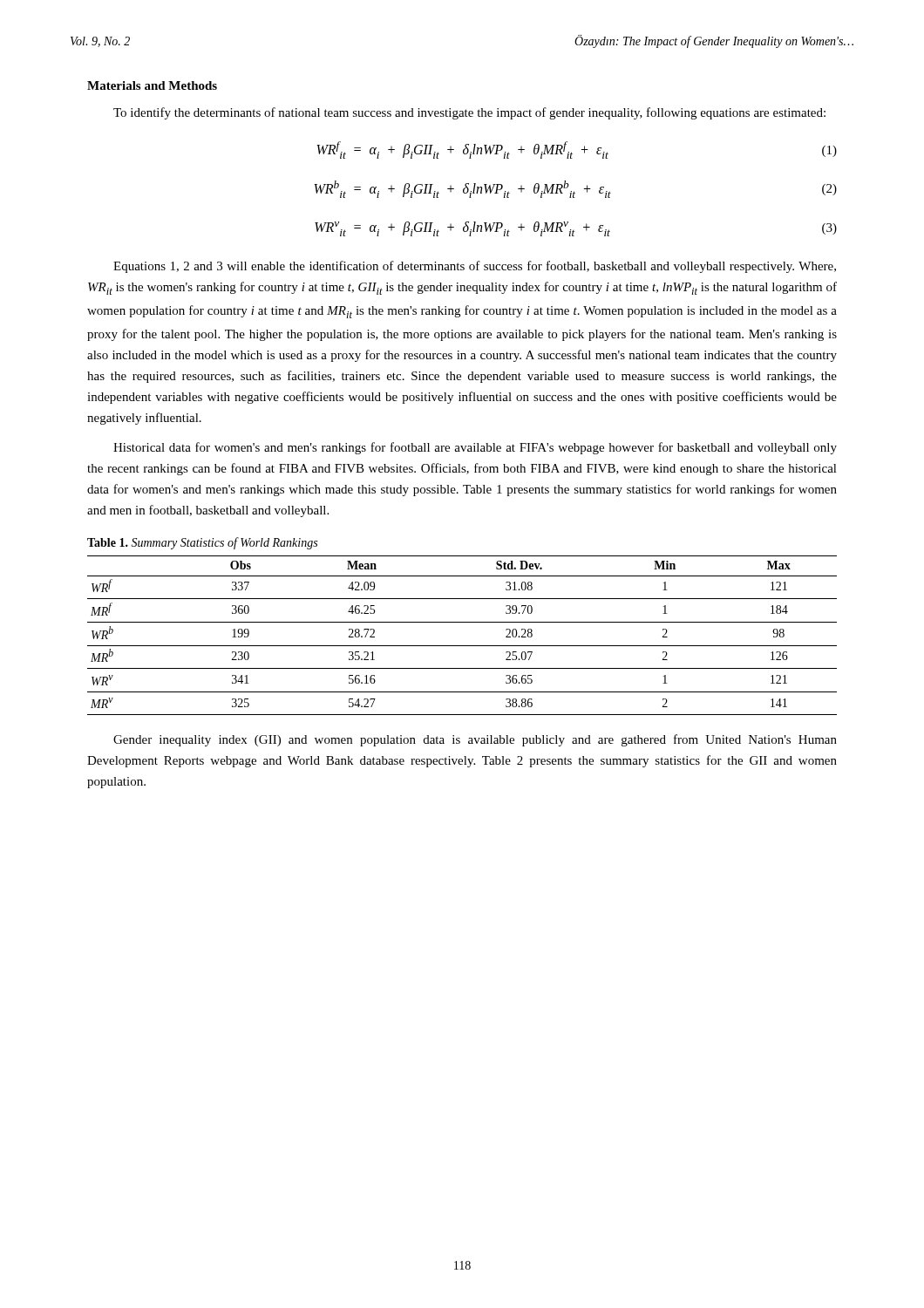Screen dimensions: 1308x924
Task: Locate the formula containing "WRvit = αi + βiGIIit"
Action: pos(575,228)
